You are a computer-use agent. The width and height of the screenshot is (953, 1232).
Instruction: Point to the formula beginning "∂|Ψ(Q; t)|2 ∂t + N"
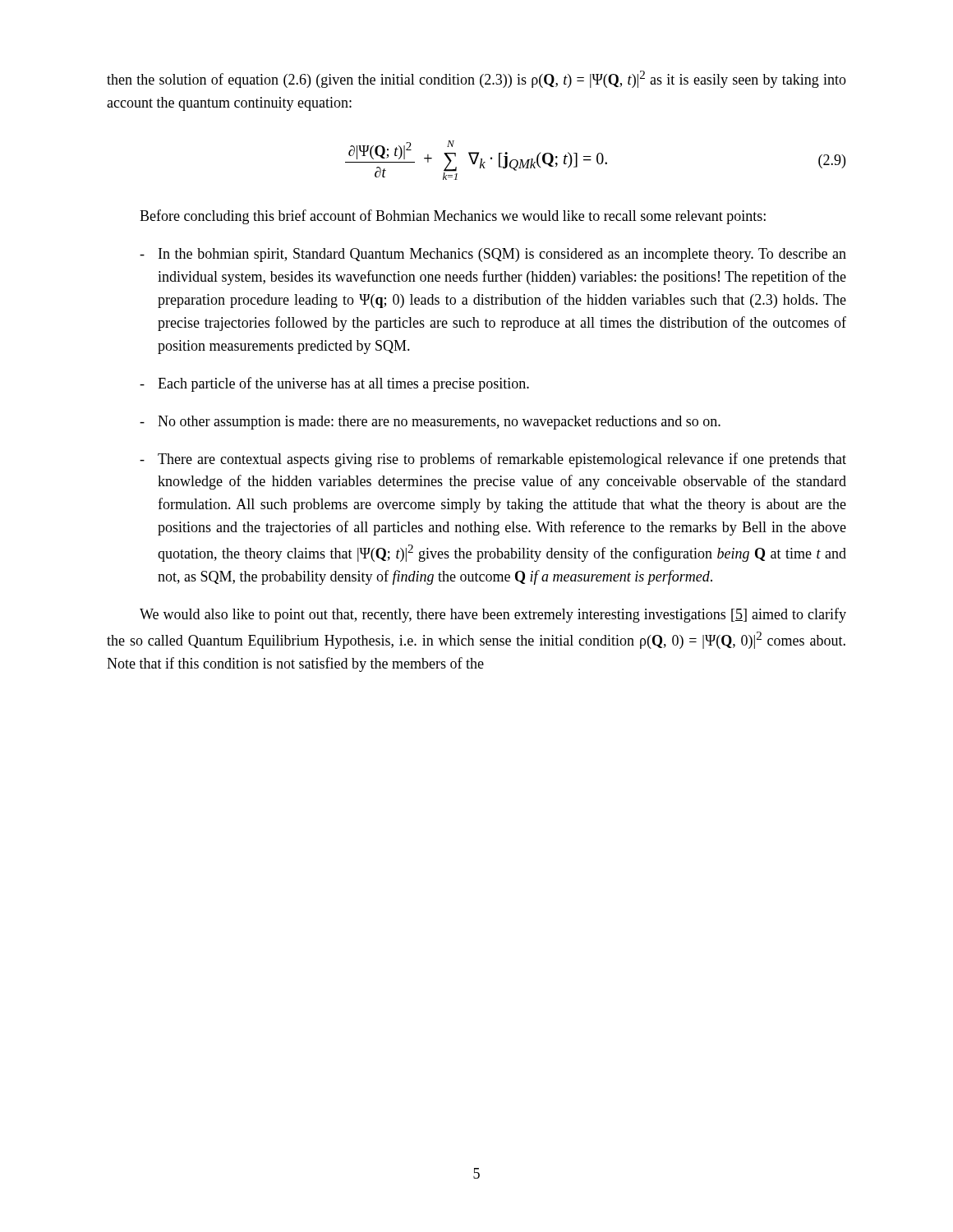596,160
